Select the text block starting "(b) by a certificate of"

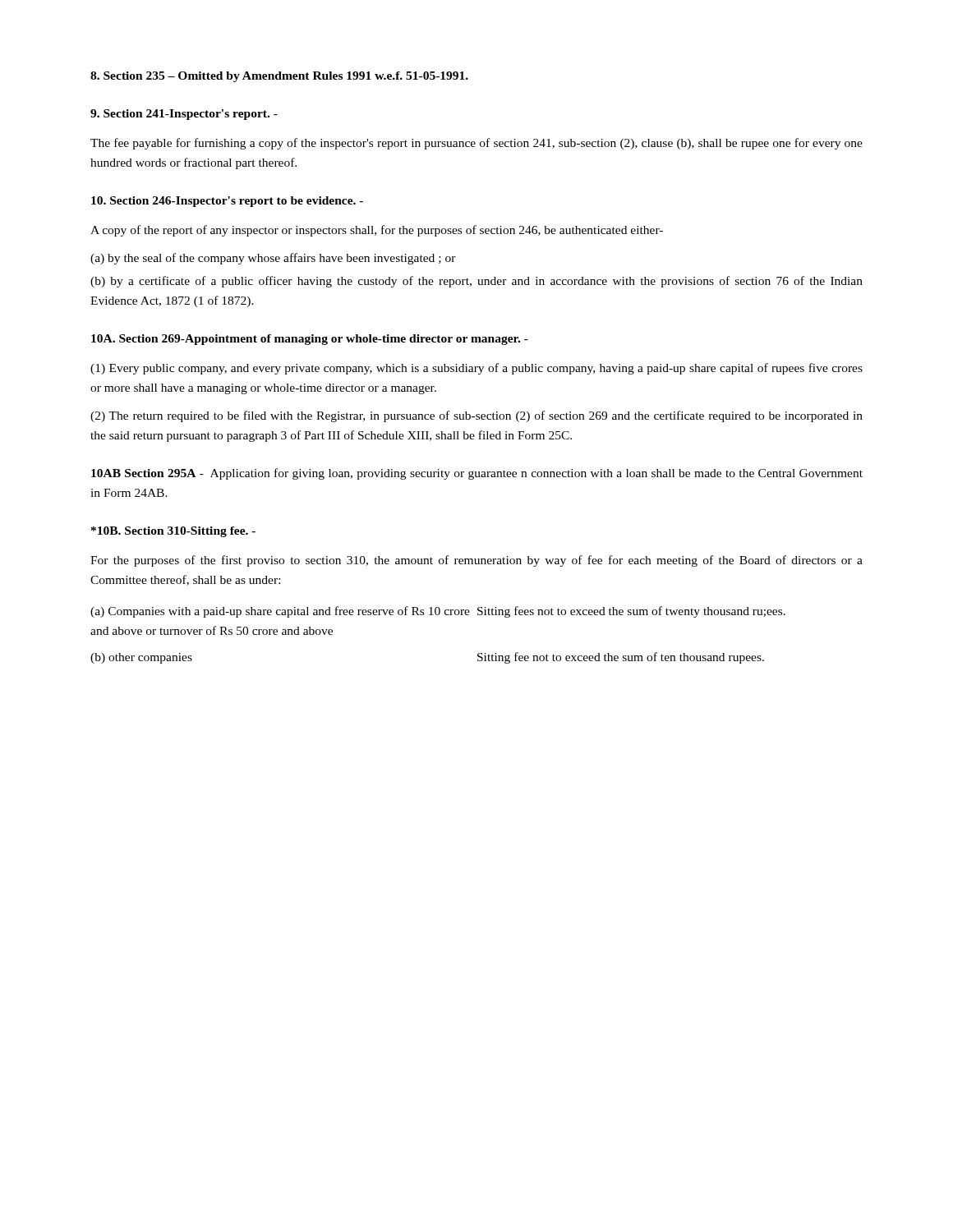point(476,290)
